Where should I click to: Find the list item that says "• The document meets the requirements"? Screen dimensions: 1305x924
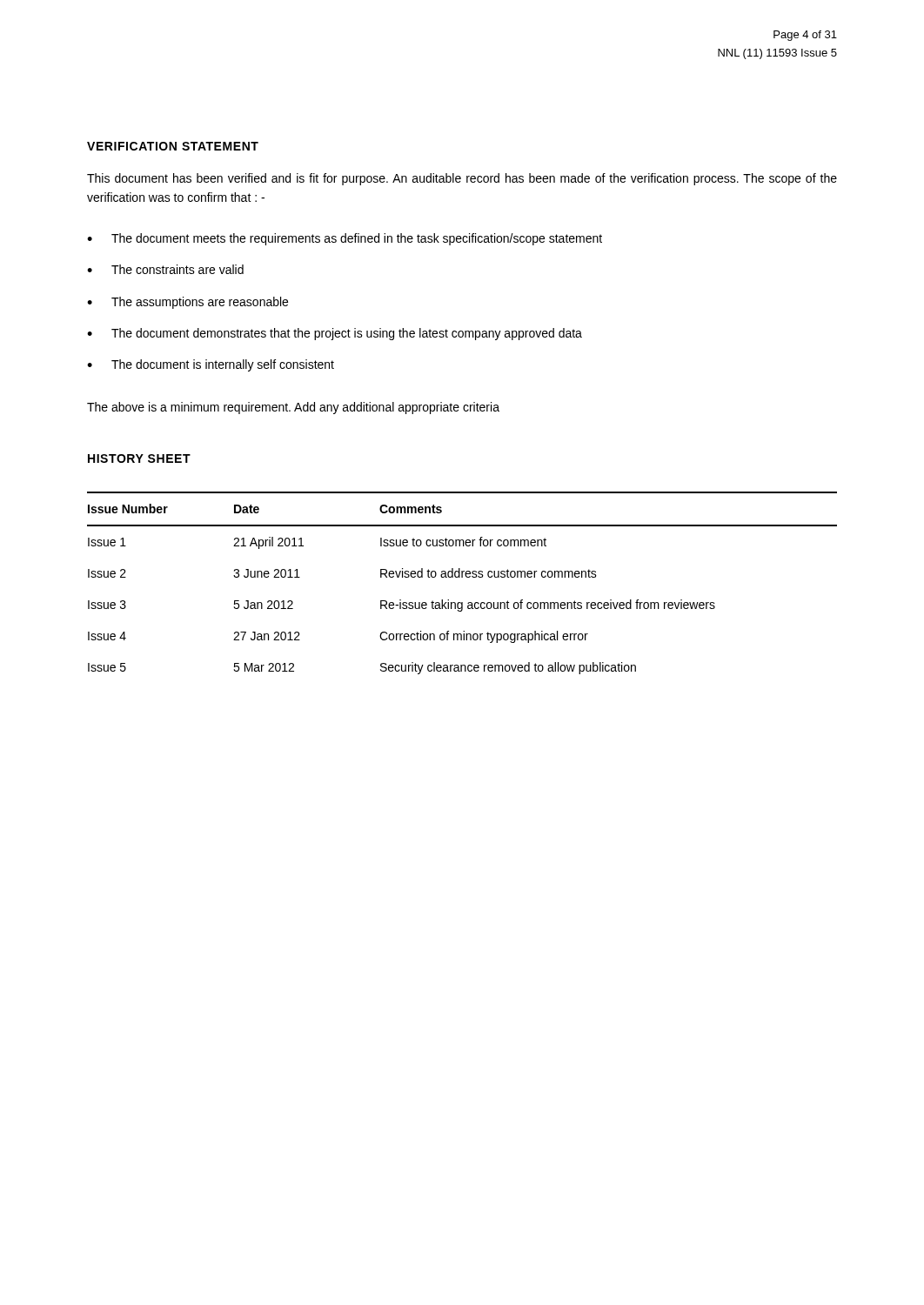pyautogui.click(x=462, y=239)
